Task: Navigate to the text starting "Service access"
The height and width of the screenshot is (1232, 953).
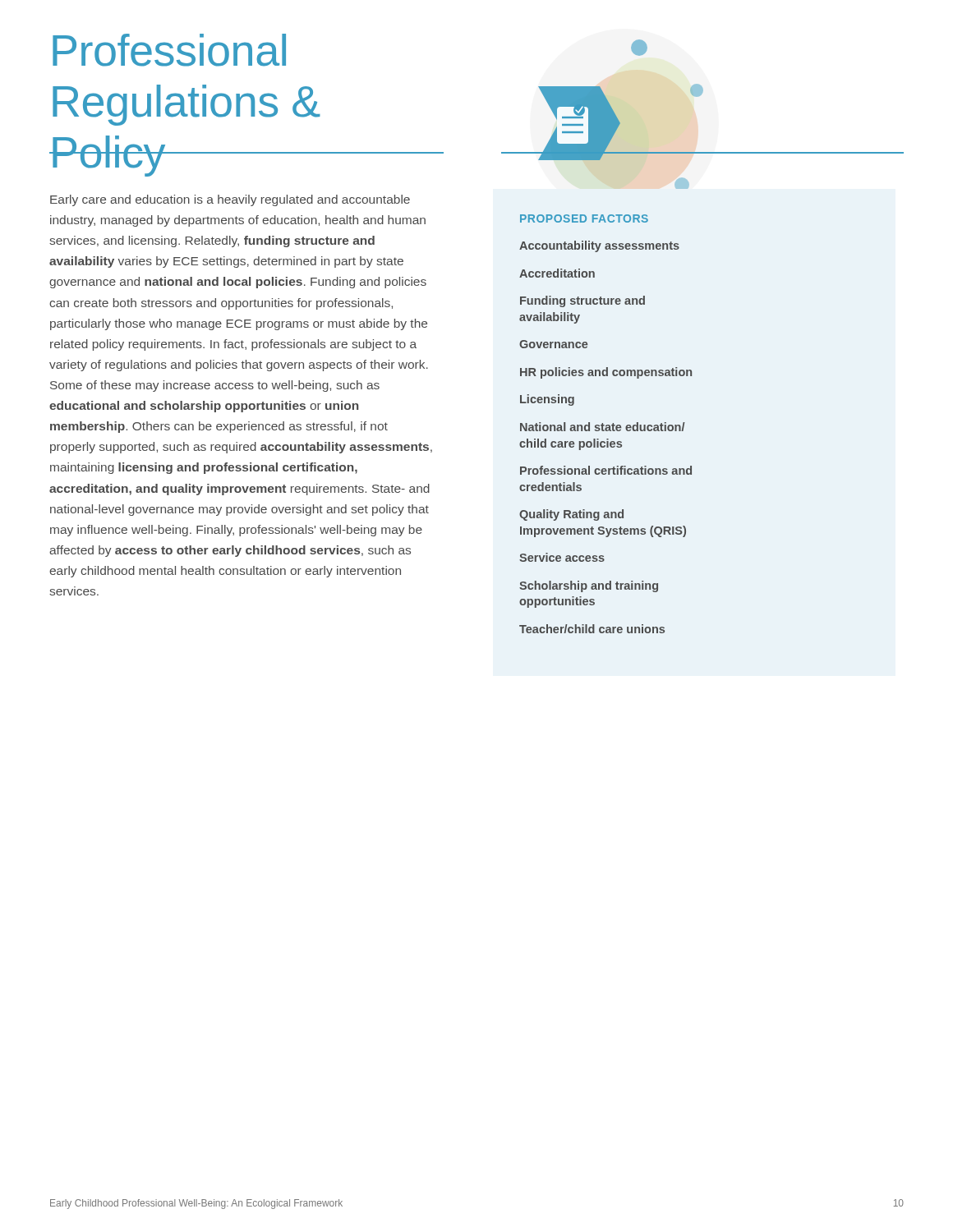Action: (x=562, y=558)
